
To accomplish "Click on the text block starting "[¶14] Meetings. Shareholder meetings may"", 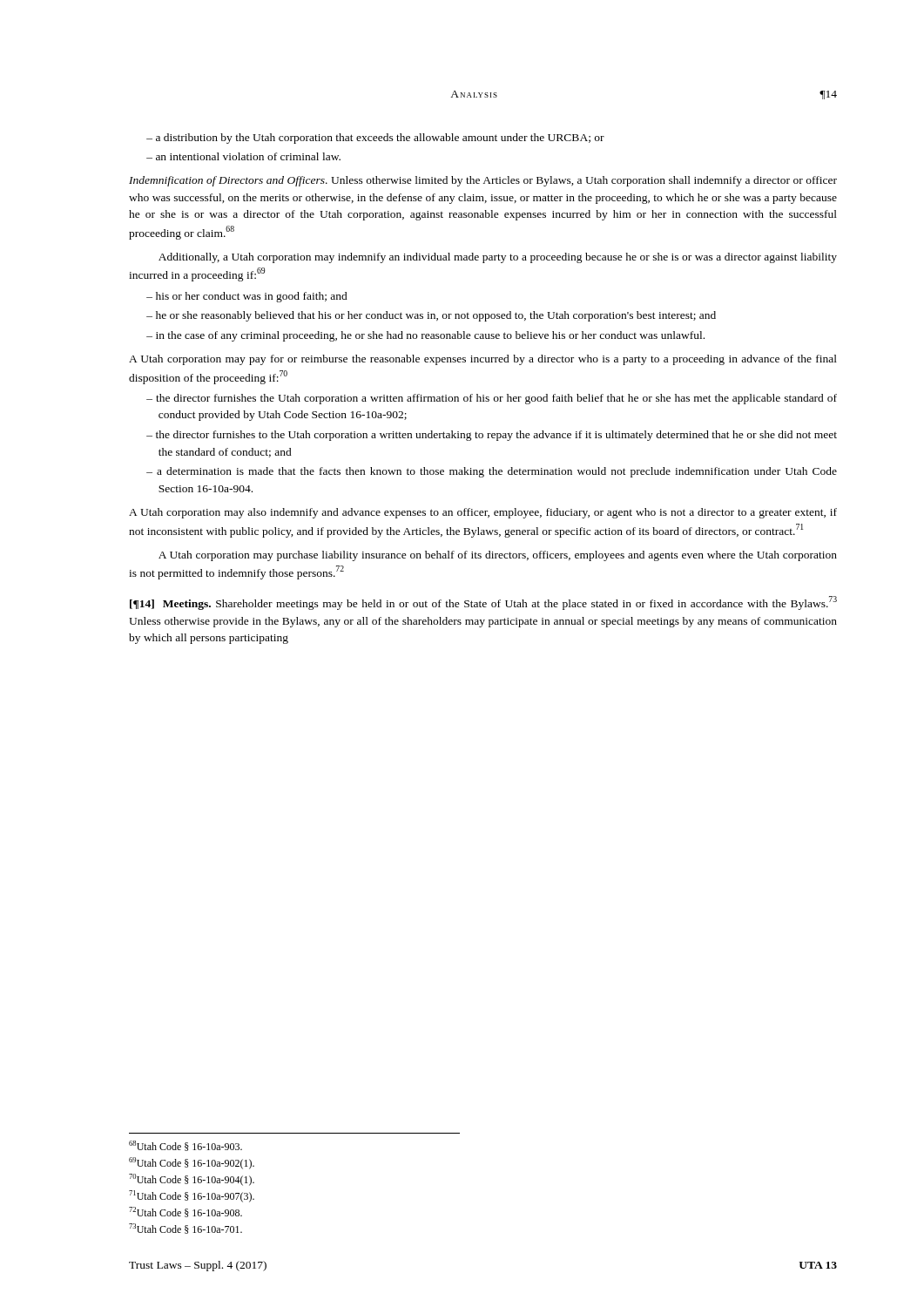I will 483,619.
